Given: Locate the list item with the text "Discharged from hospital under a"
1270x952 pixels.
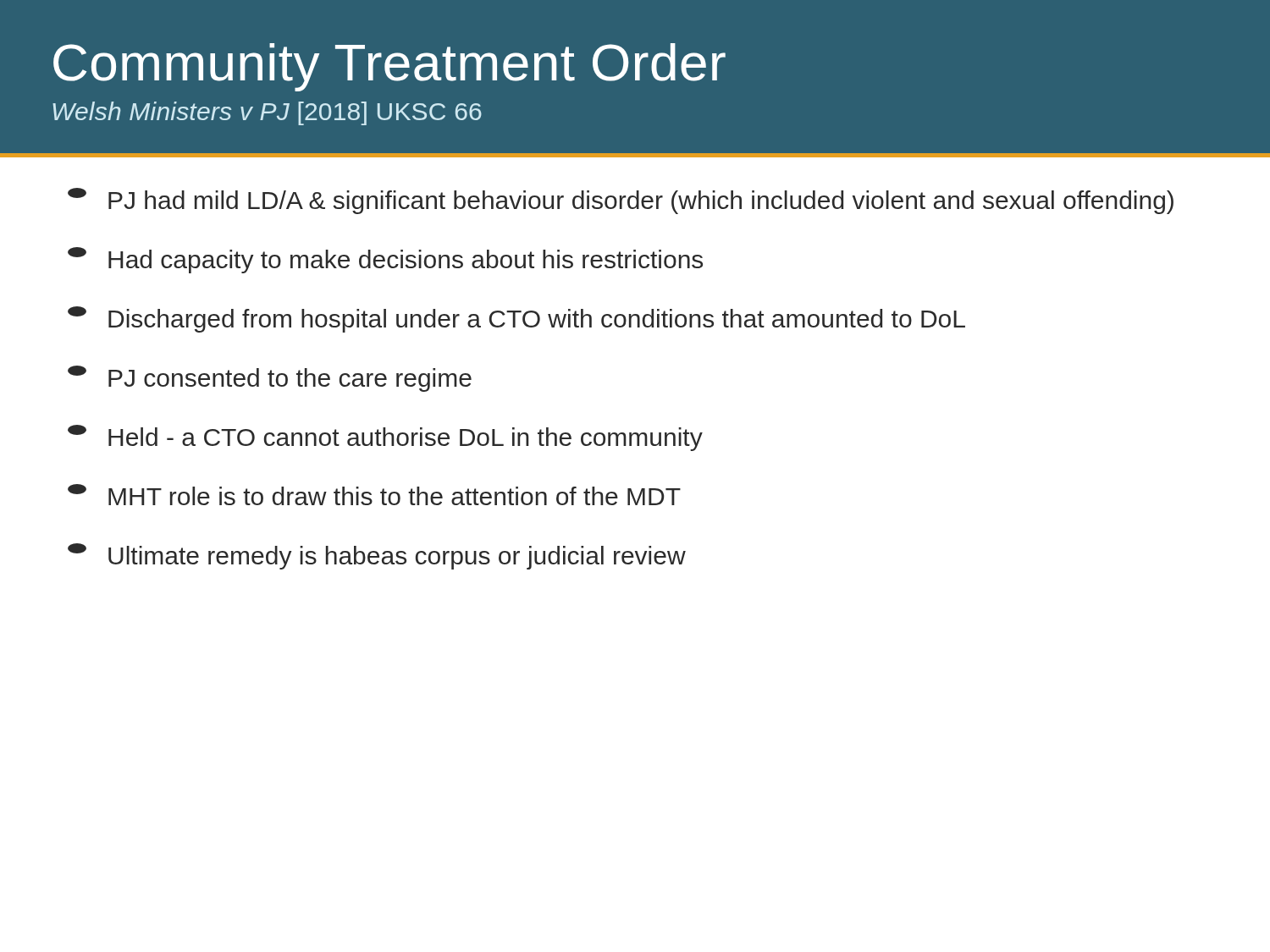Looking at the screenshot, I should (x=635, y=319).
